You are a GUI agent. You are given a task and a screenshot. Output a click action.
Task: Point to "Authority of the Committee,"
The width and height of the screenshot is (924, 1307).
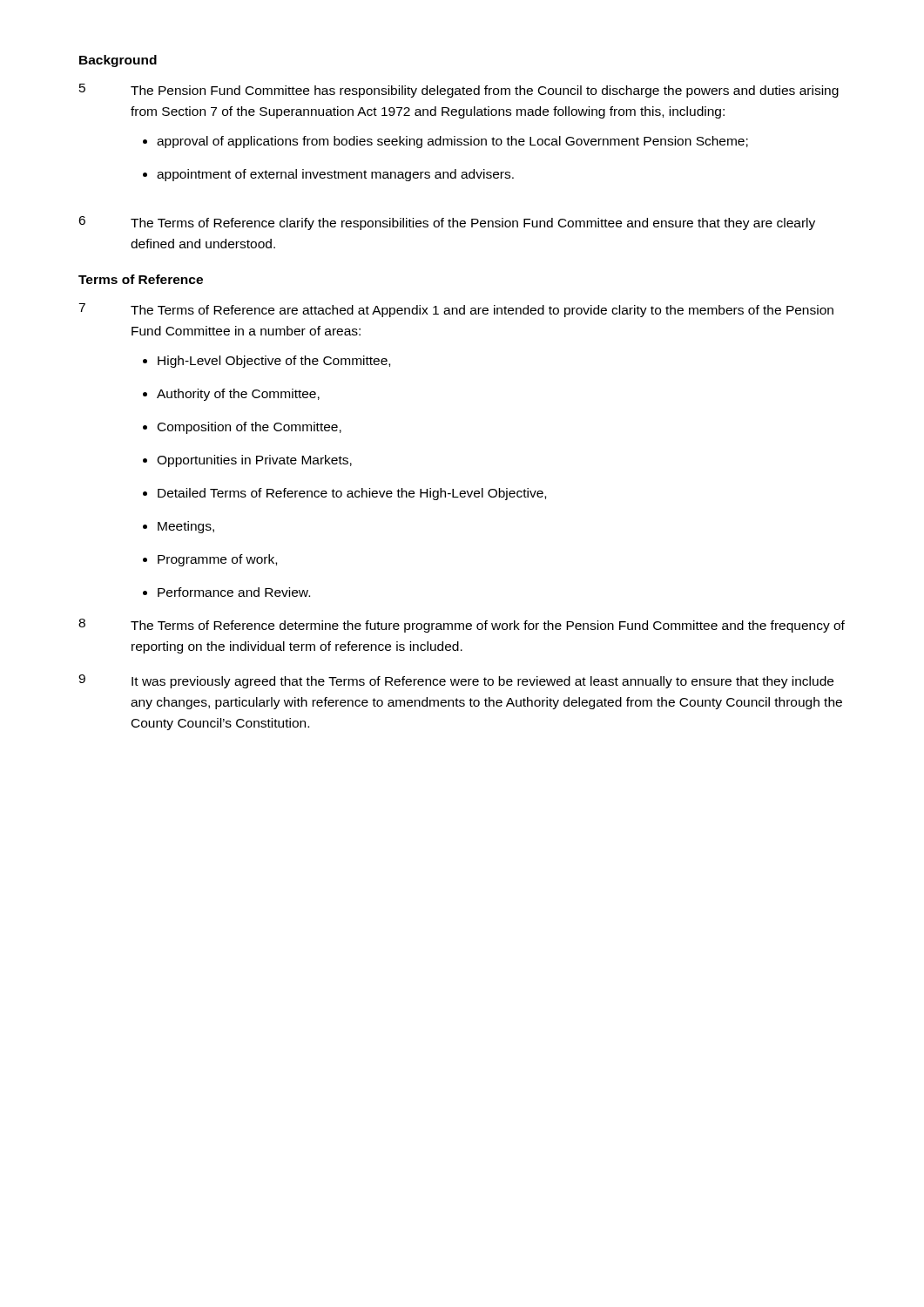239,394
